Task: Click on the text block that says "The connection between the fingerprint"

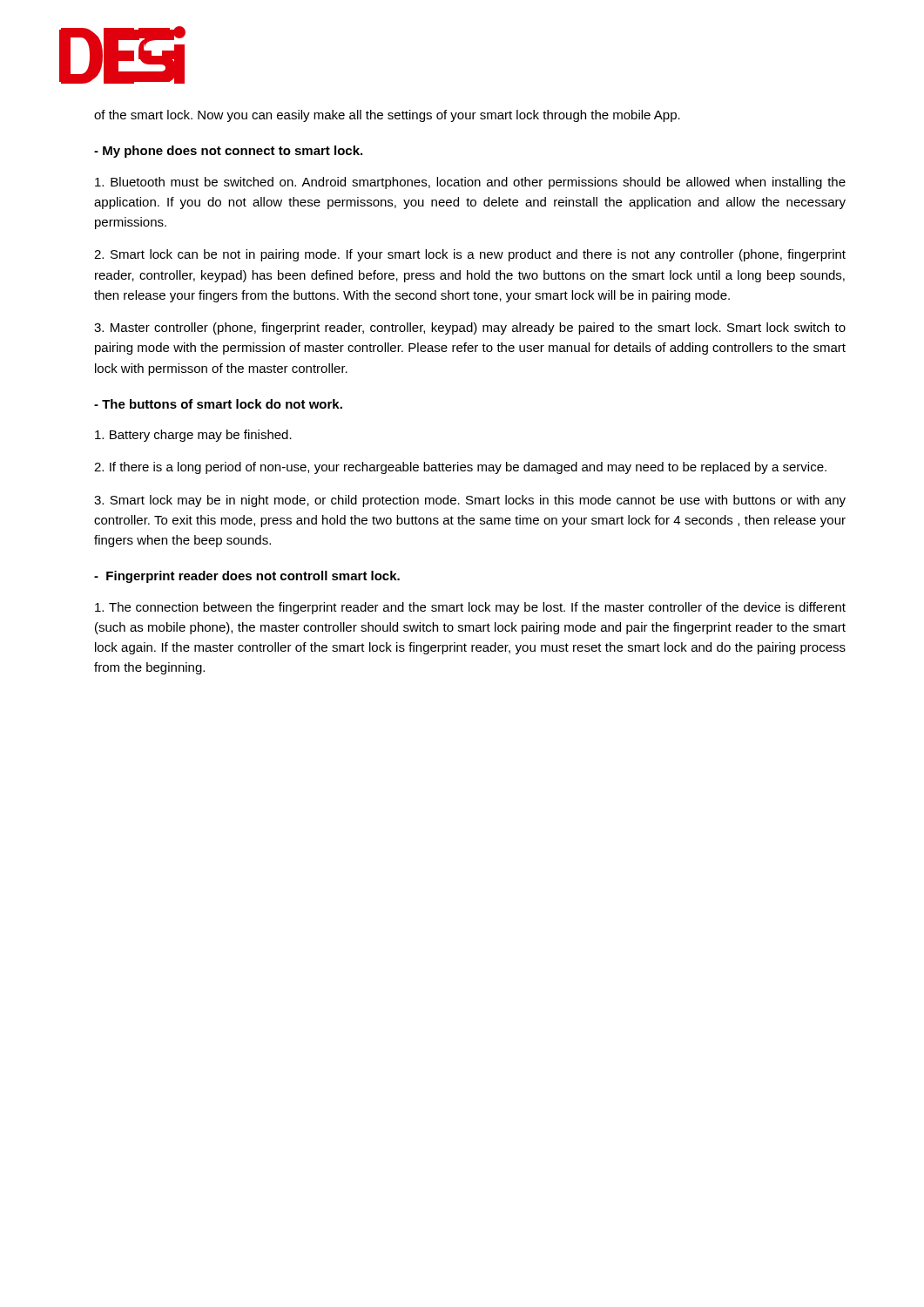Action: tap(470, 637)
